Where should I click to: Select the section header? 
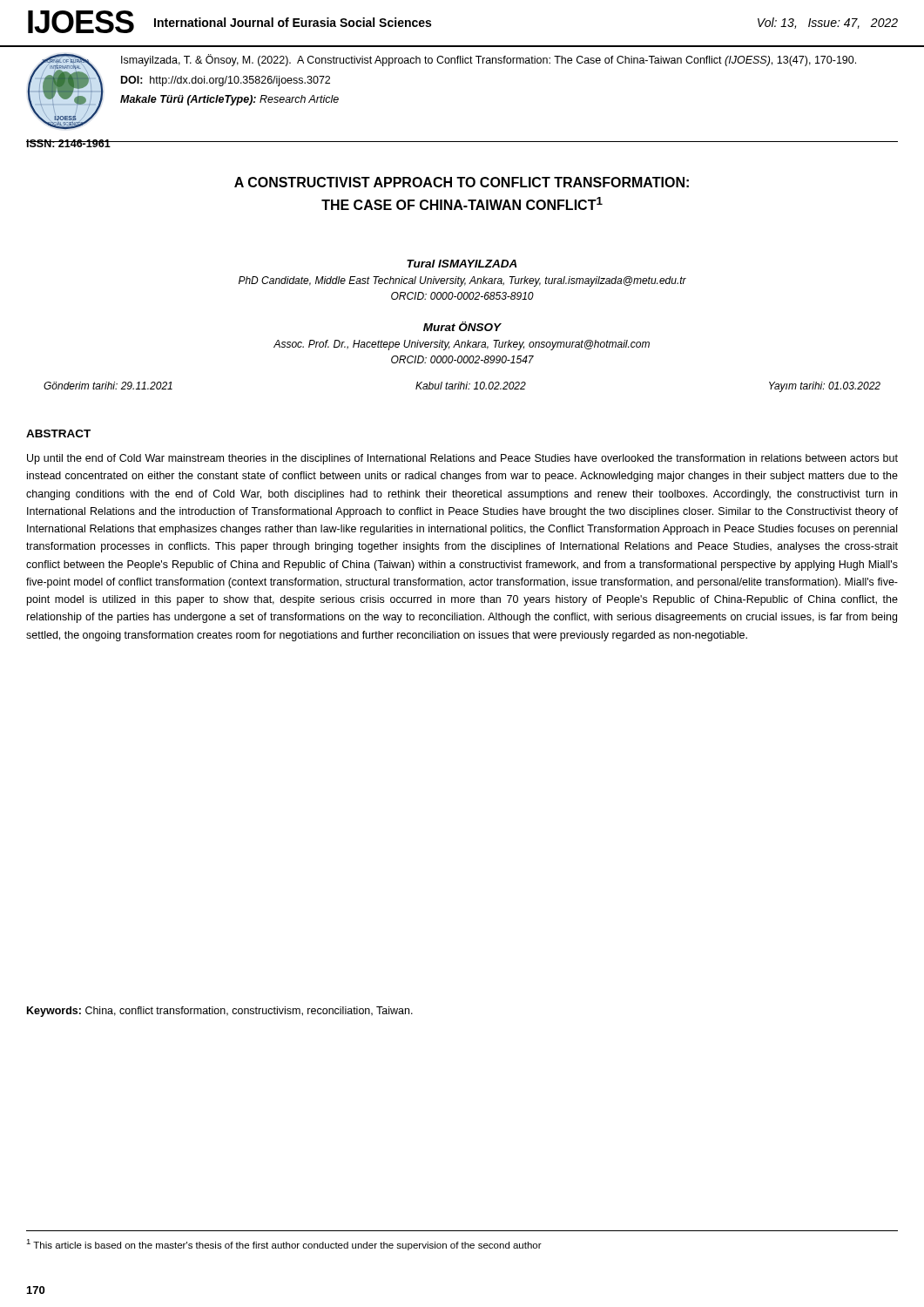pos(58,434)
